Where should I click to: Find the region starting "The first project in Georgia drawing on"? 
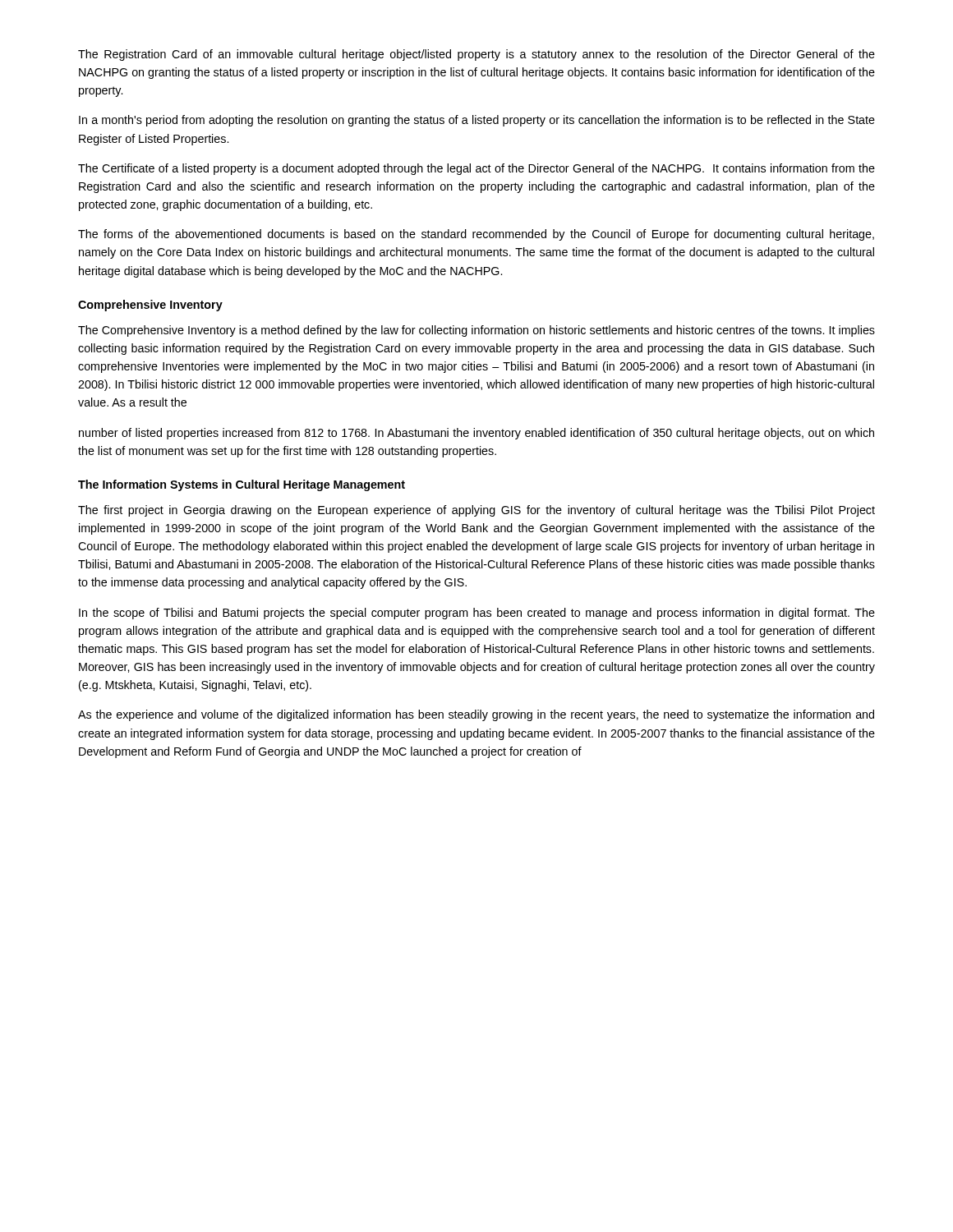click(476, 546)
